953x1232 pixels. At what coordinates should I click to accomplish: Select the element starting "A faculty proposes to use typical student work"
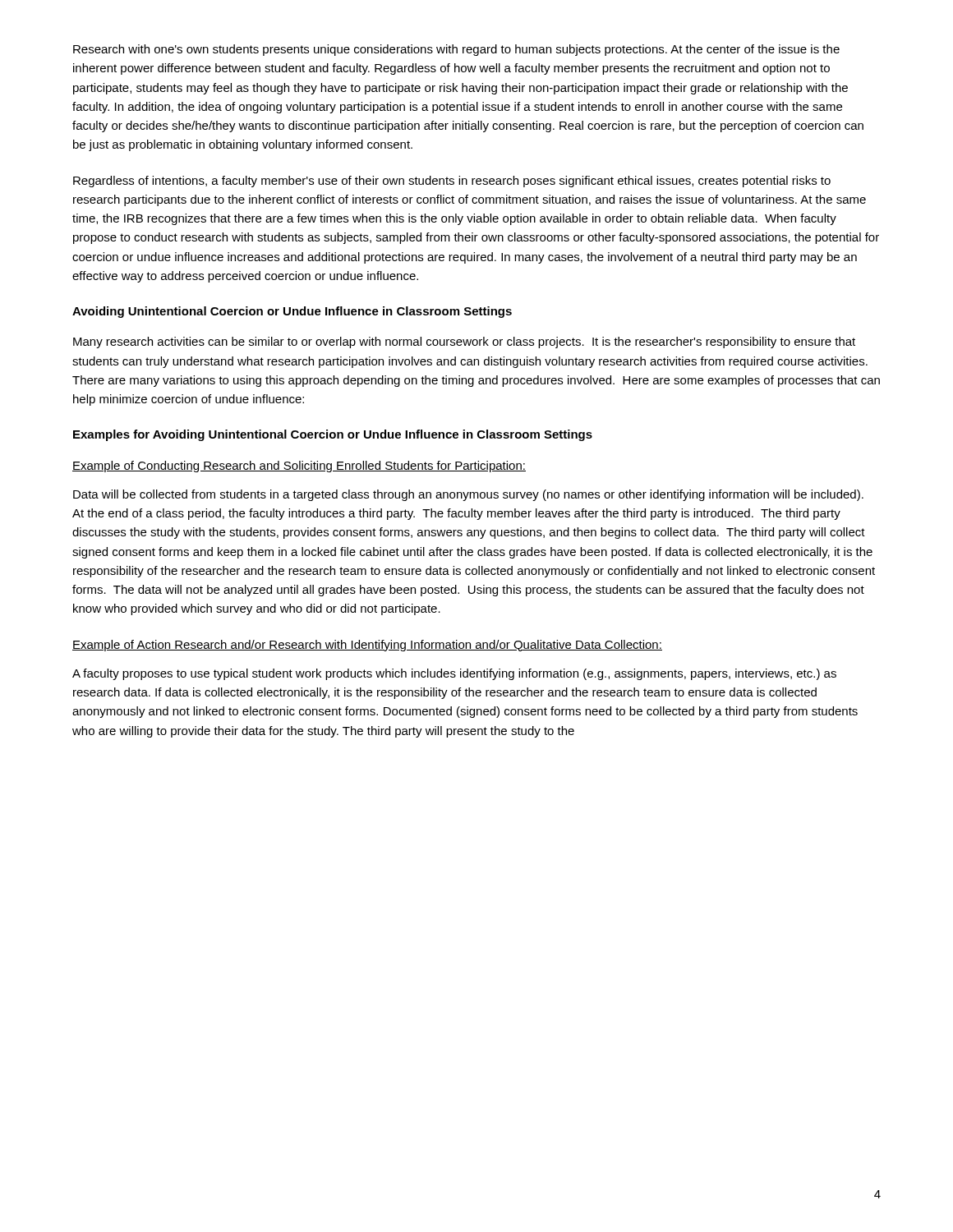[465, 702]
